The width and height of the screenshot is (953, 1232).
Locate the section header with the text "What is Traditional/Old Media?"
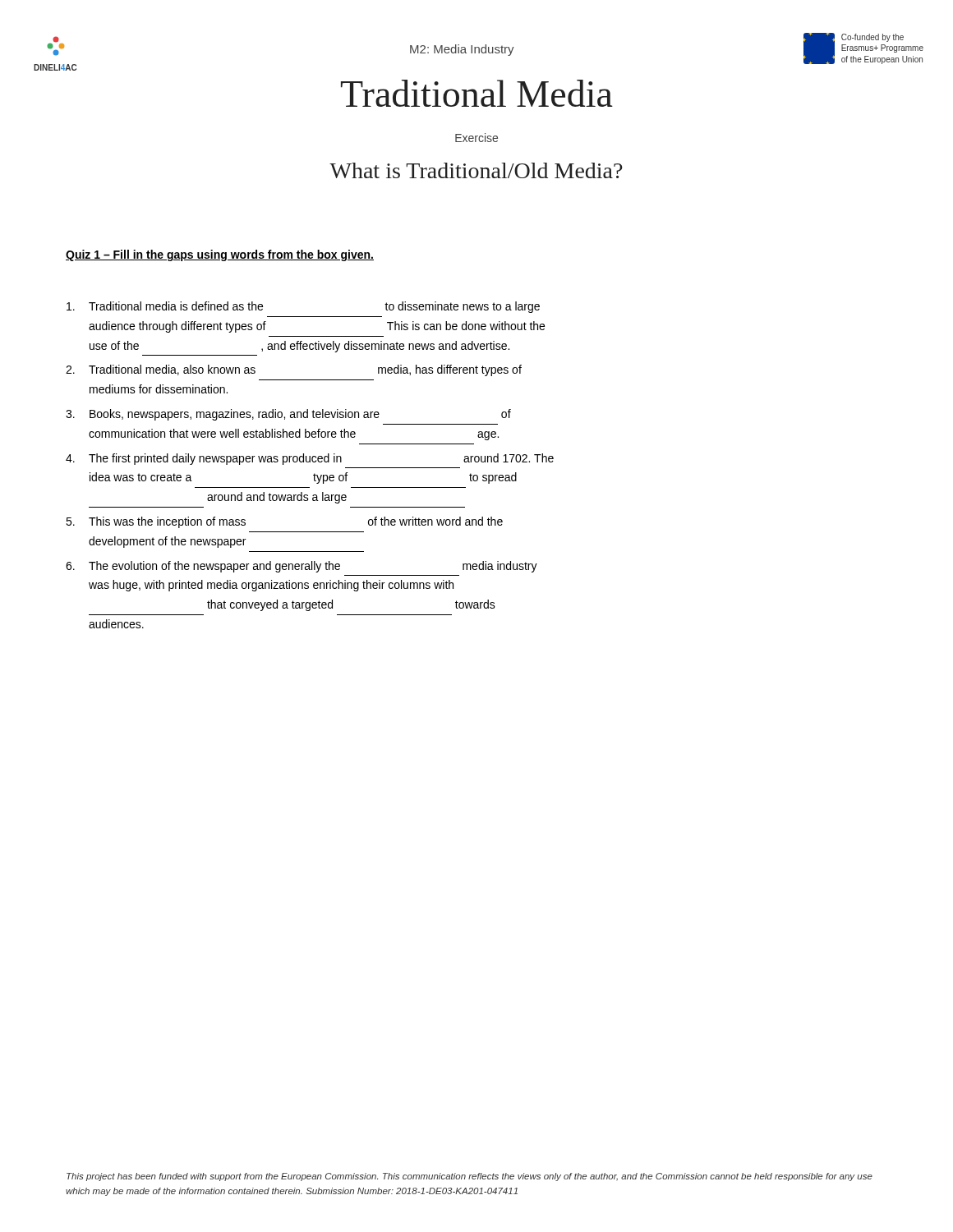pos(476,170)
